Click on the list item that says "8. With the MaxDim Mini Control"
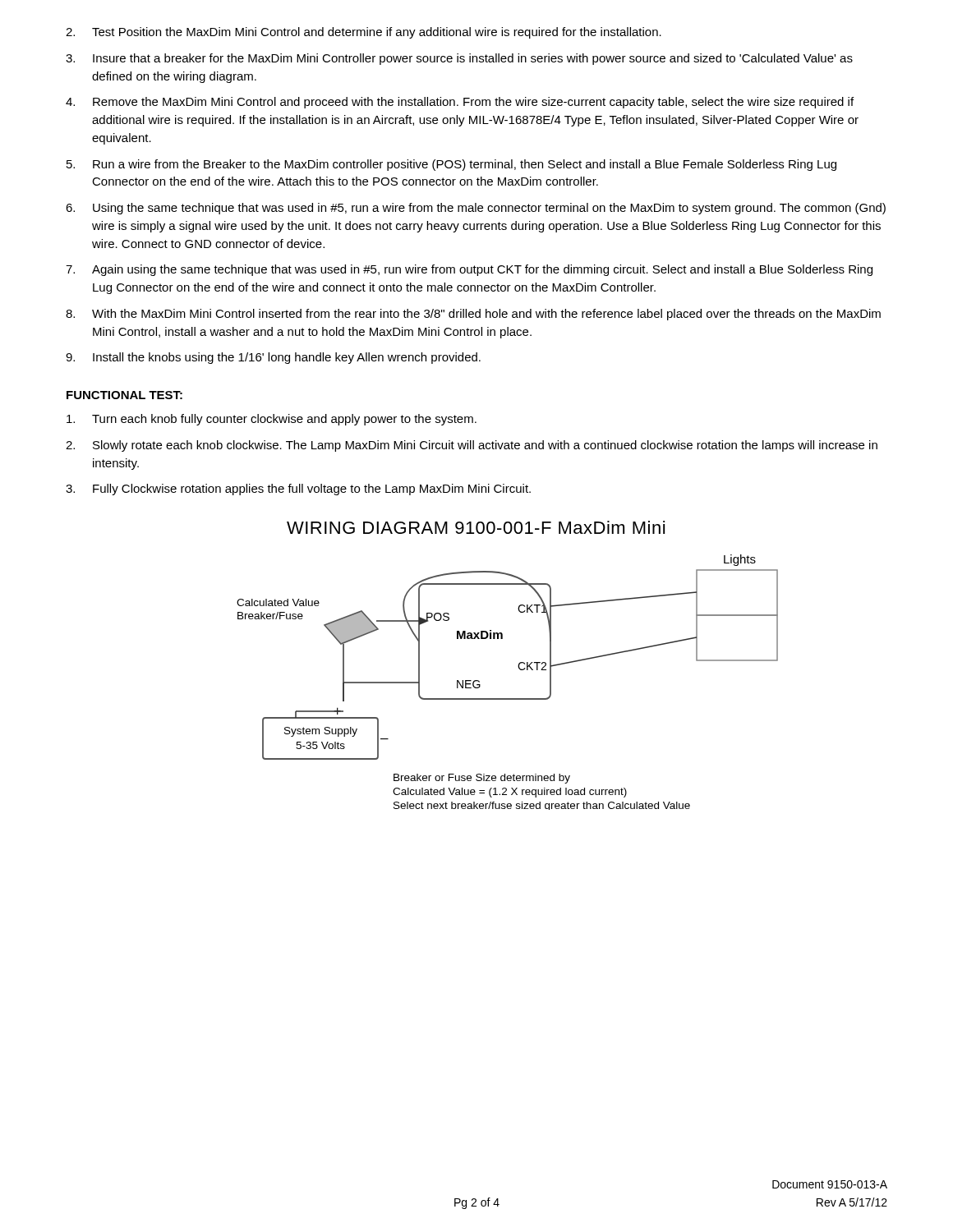The height and width of the screenshot is (1232, 953). [476, 322]
